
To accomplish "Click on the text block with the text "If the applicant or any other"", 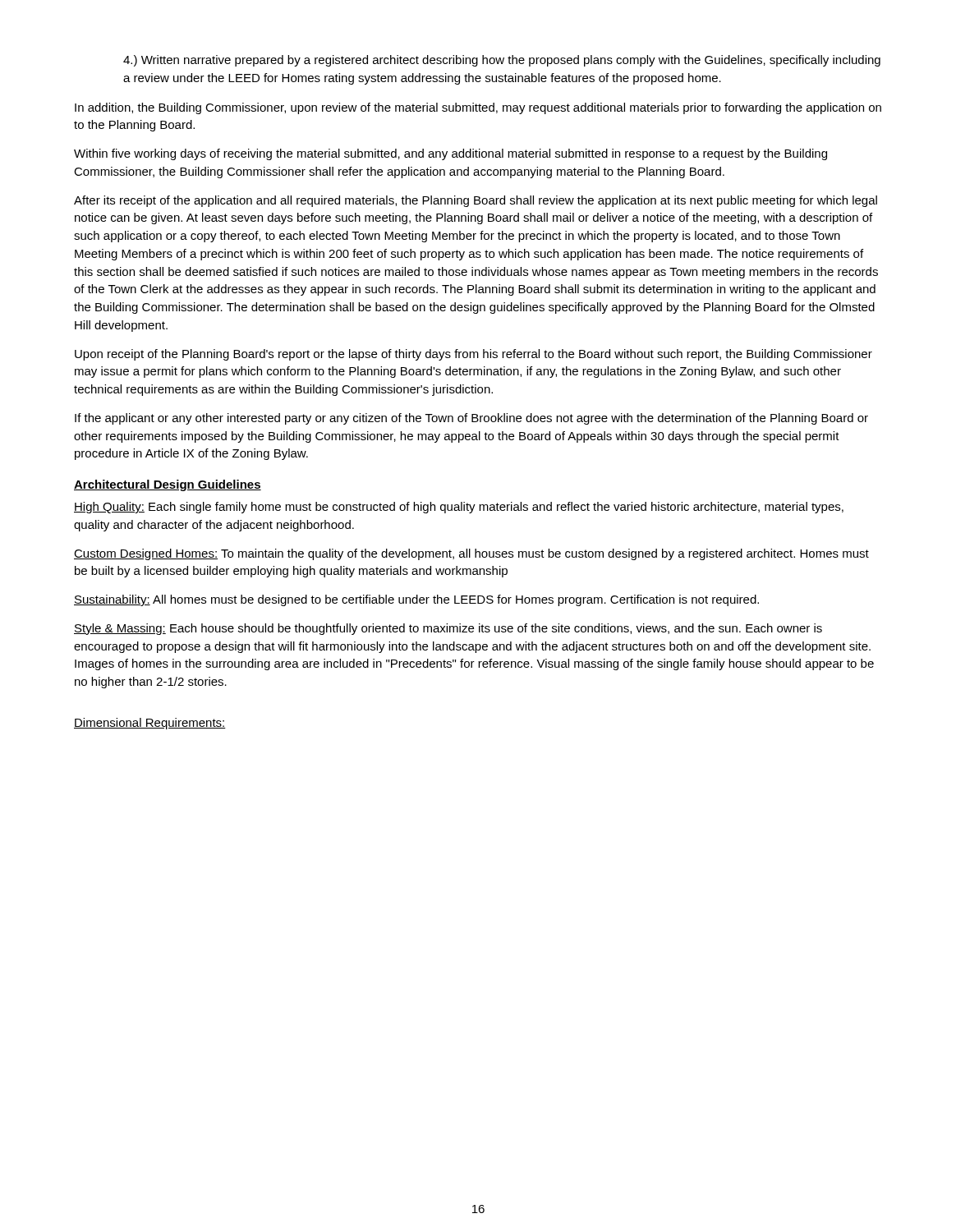I will (471, 435).
